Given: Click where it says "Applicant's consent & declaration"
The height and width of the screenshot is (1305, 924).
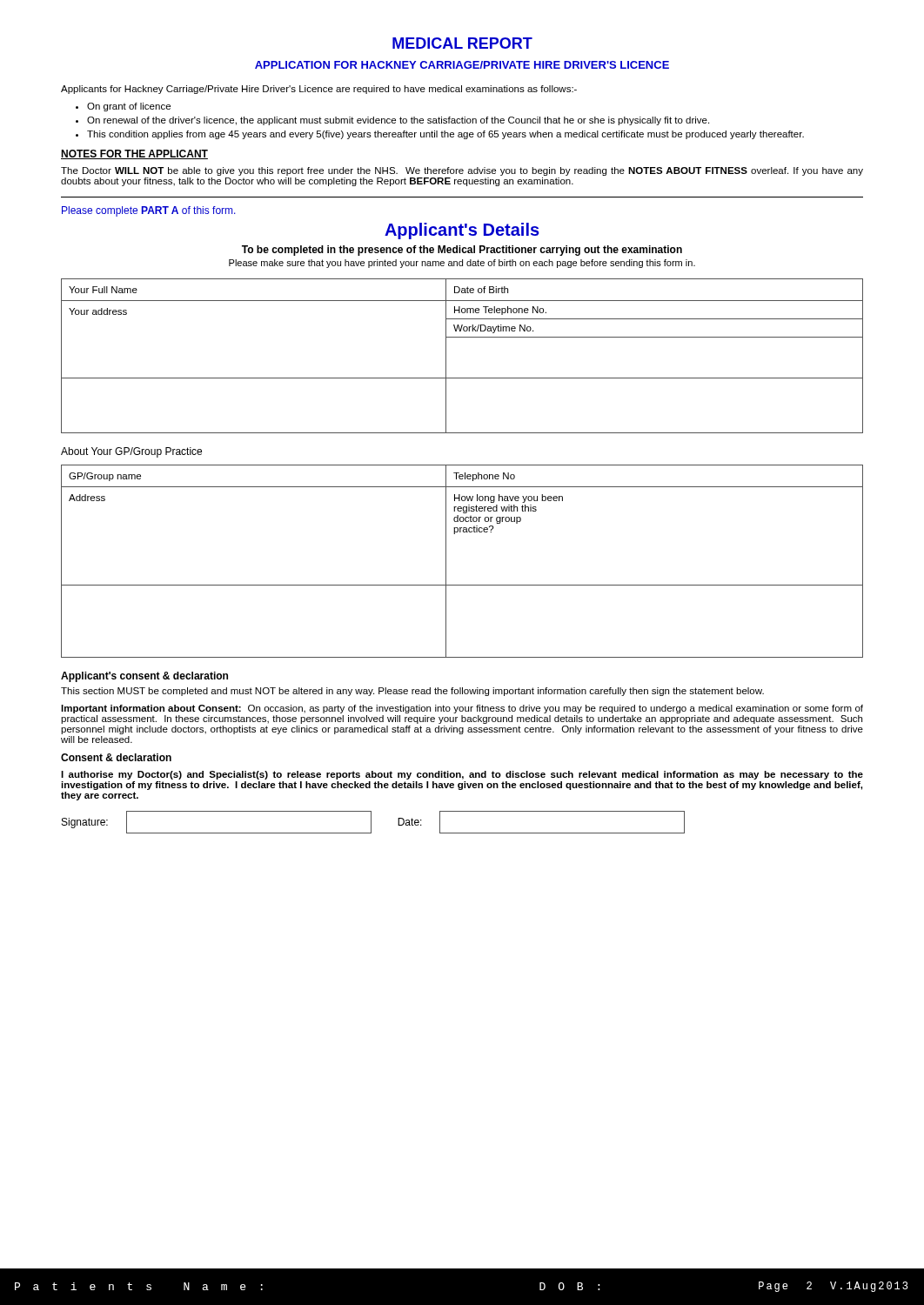Looking at the screenshot, I should click(x=145, y=676).
